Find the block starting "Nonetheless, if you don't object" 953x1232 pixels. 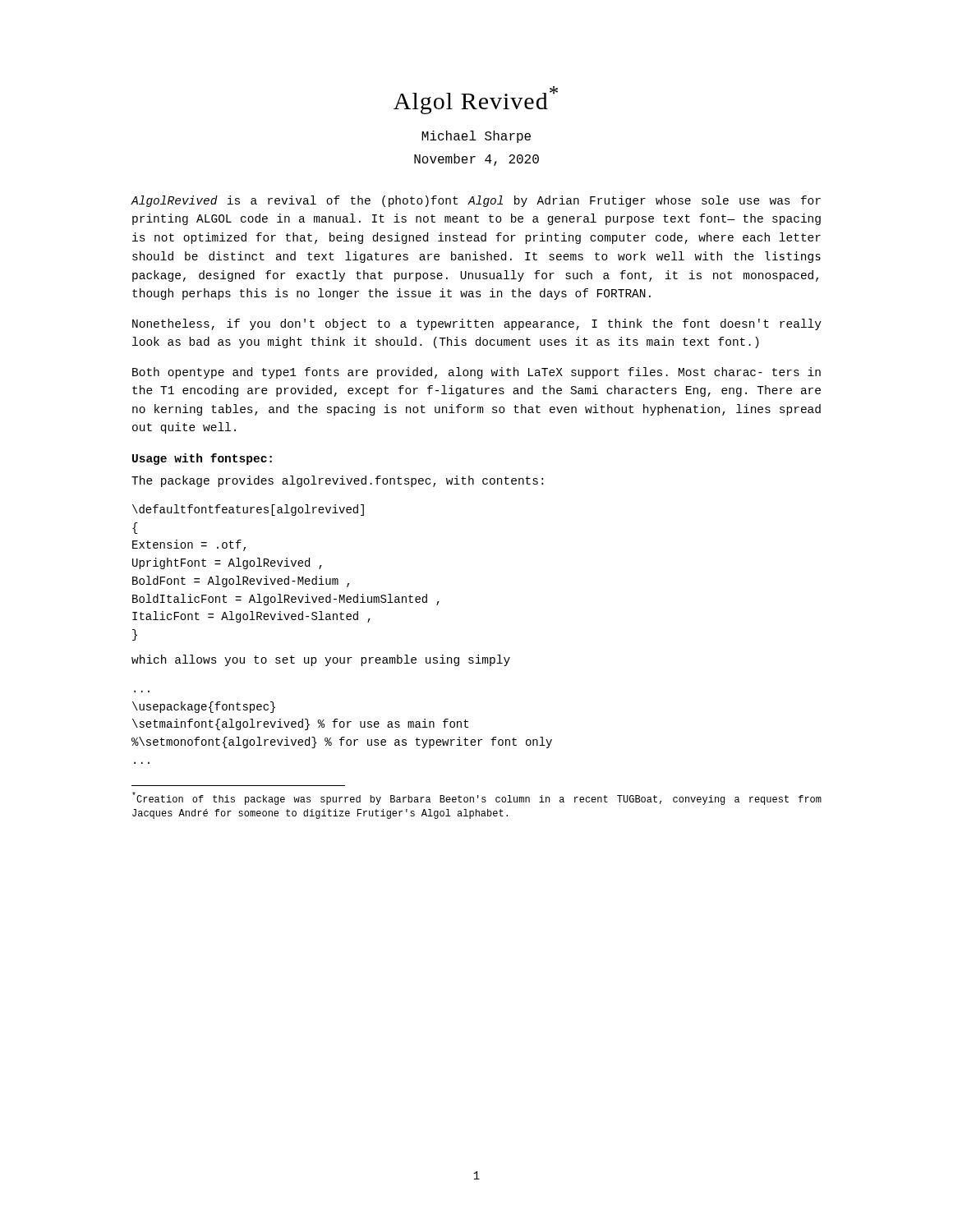[x=476, y=334]
